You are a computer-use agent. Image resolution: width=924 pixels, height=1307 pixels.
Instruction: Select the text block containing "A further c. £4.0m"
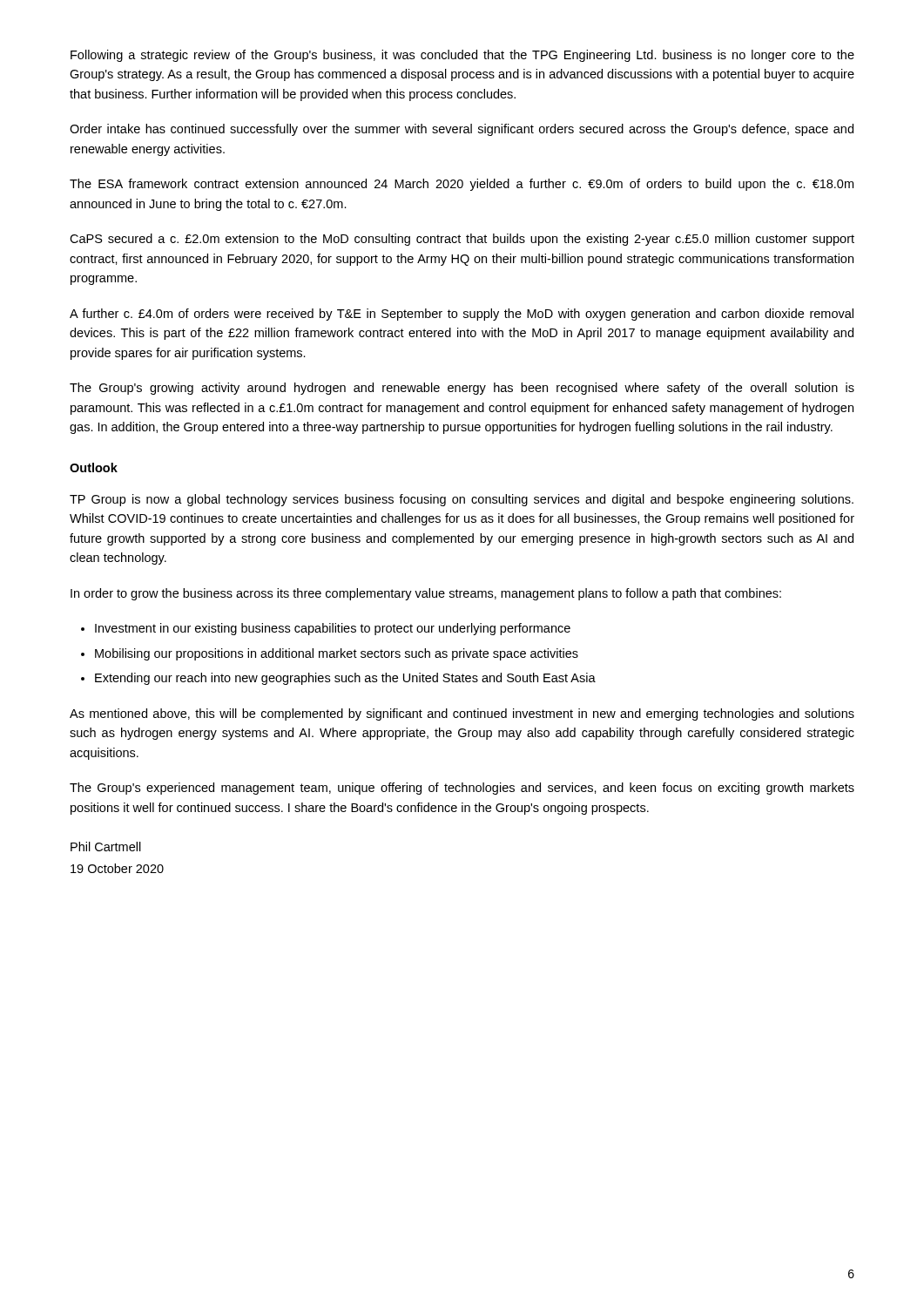tap(462, 333)
